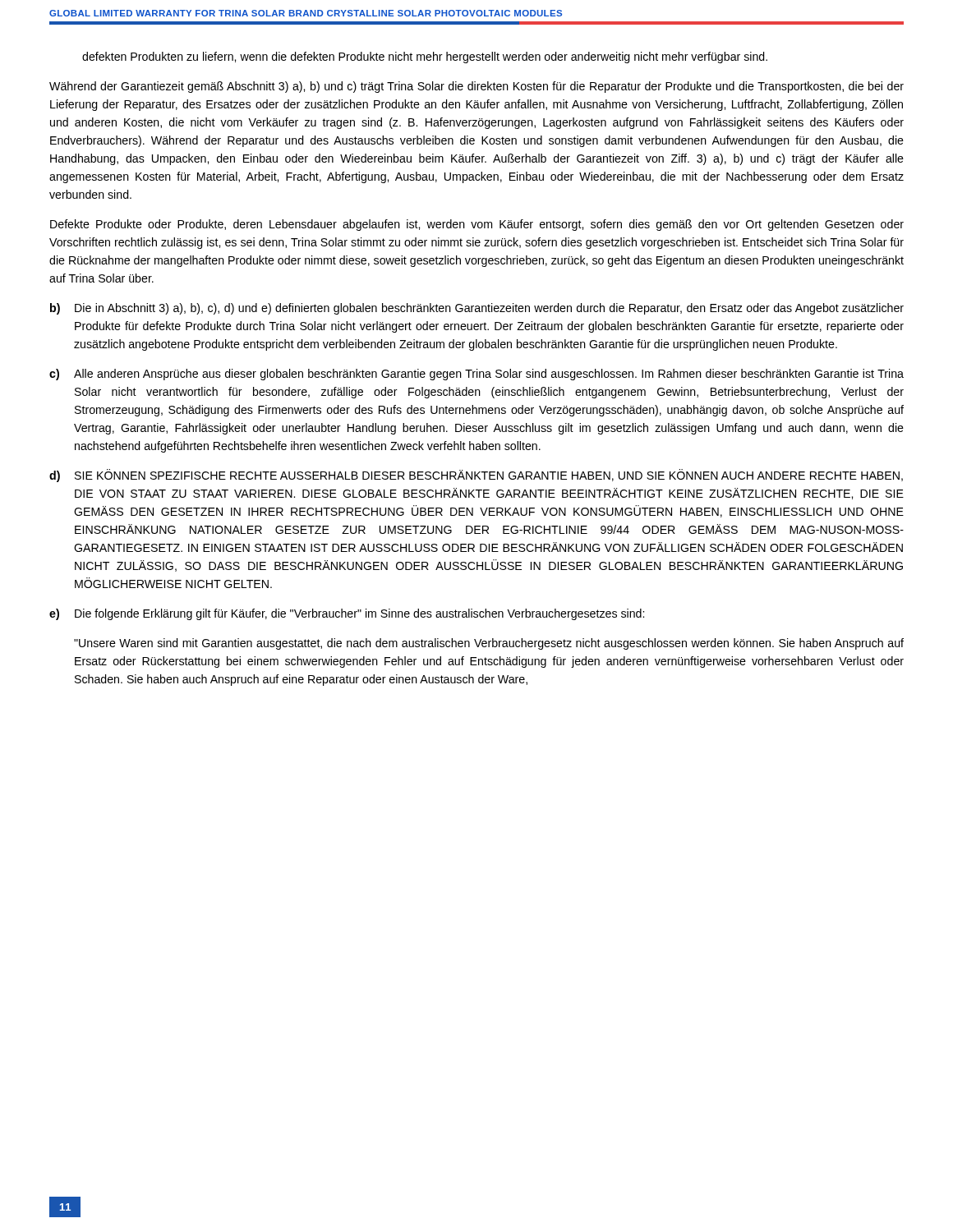Find the block on this page that starts "Defekte Produkte oder Produkte,"
The image size is (953, 1232).
tap(476, 251)
